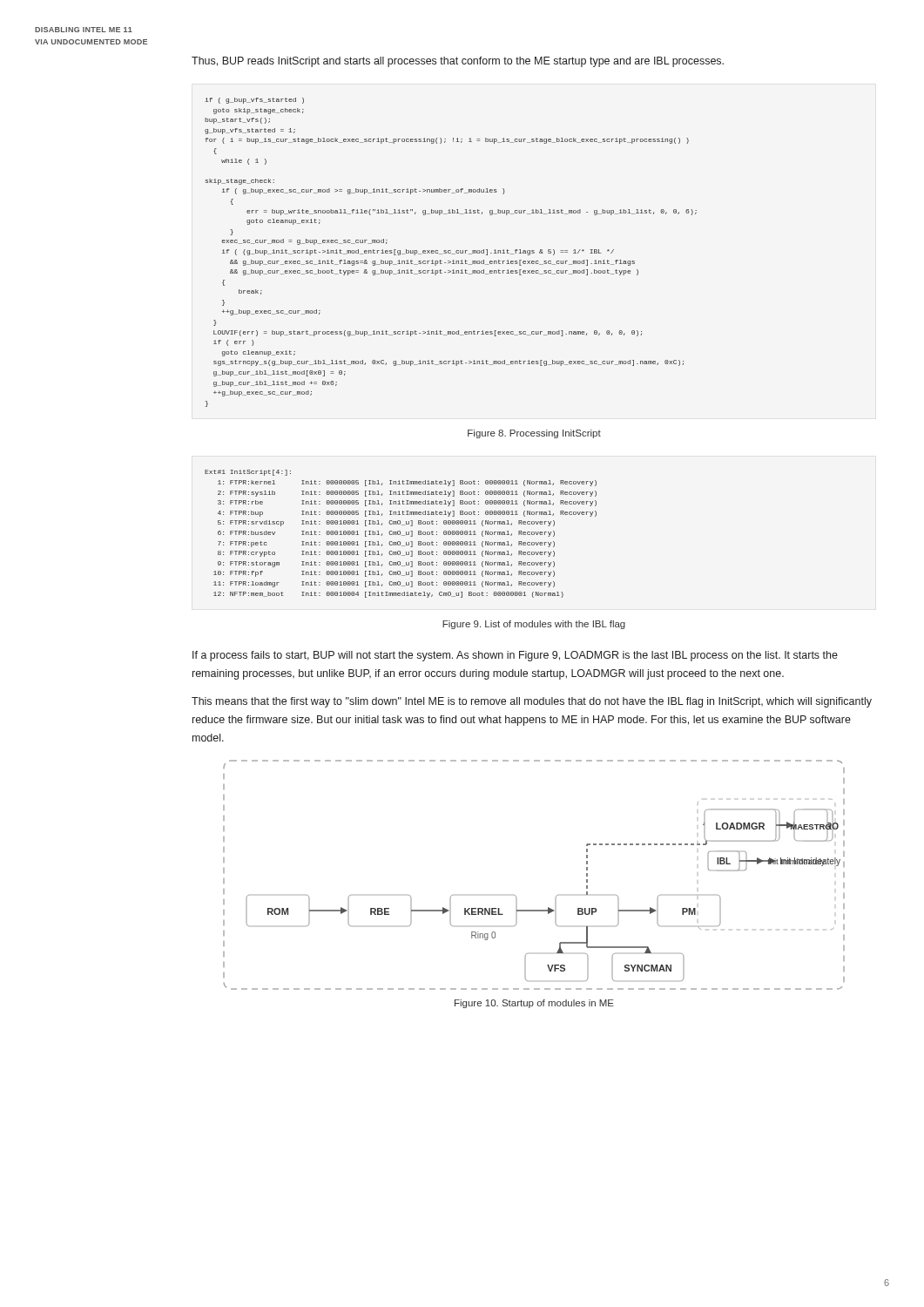The width and height of the screenshot is (924, 1307).
Task: Point to the element starting "Thus, BUP reads InitScript"
Action: coord(458,61)
